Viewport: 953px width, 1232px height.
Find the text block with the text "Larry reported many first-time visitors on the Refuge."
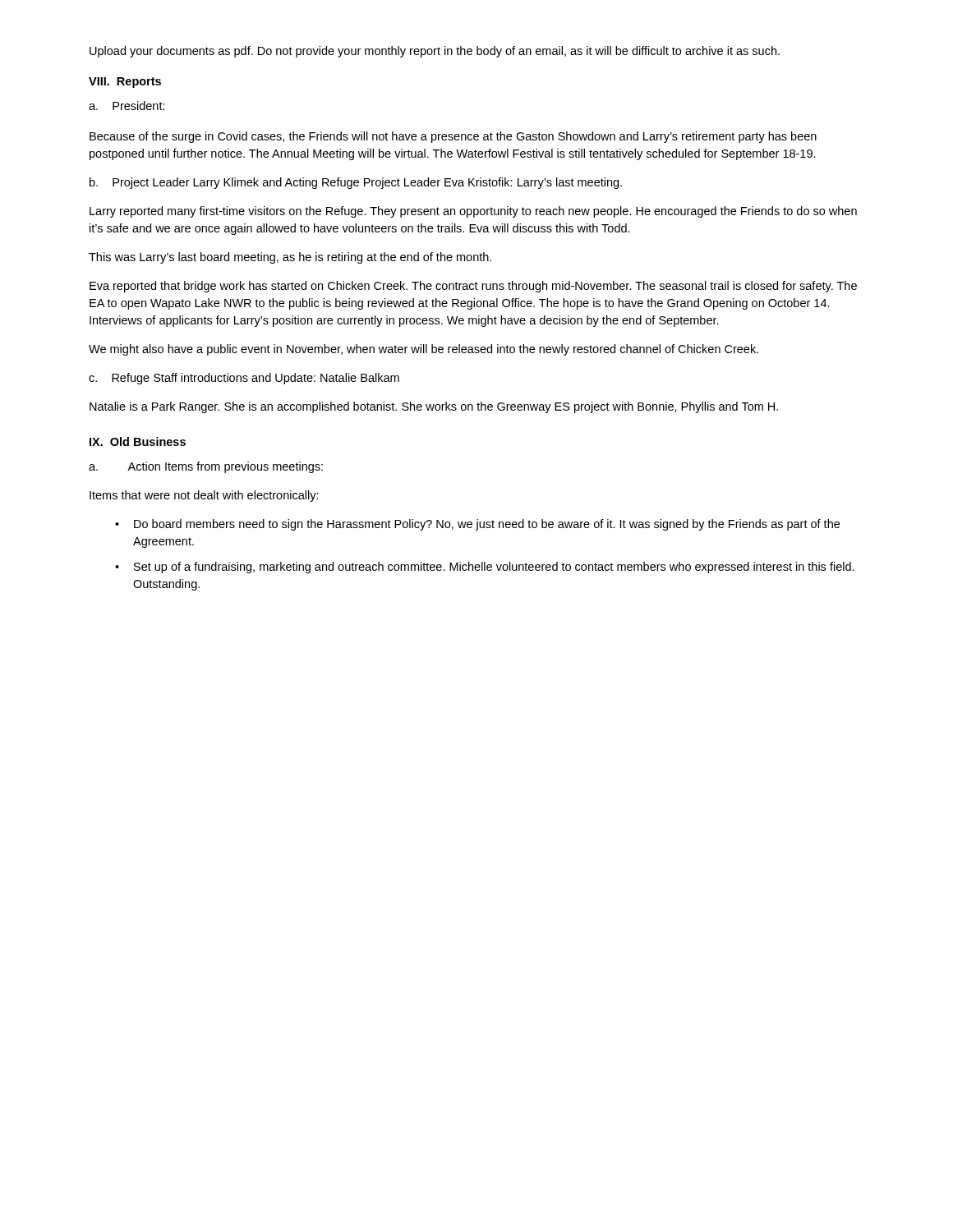tap(473, 220)
